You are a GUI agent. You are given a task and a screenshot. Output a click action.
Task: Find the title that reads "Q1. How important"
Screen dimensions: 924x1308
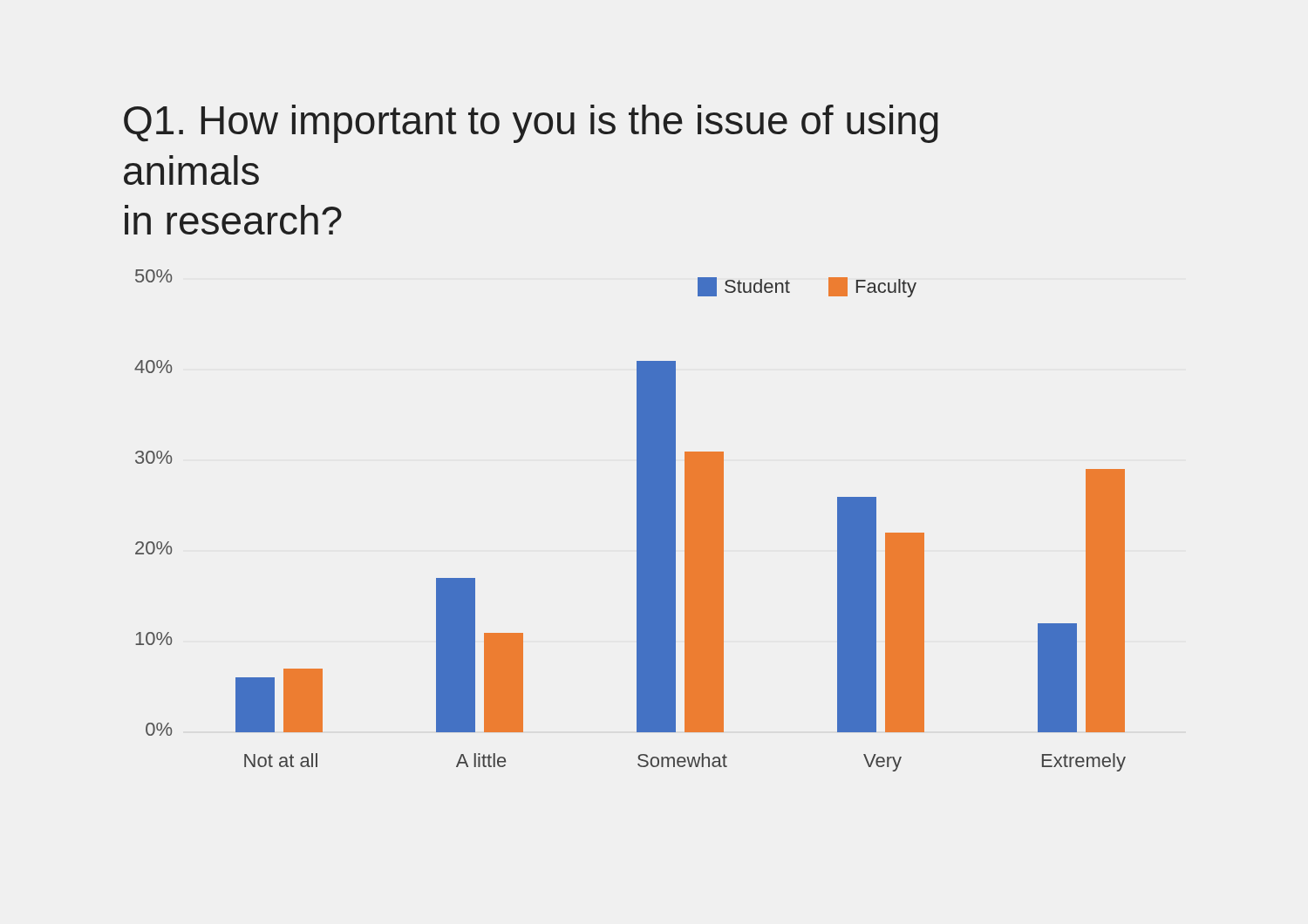click(x=531, y=124)
